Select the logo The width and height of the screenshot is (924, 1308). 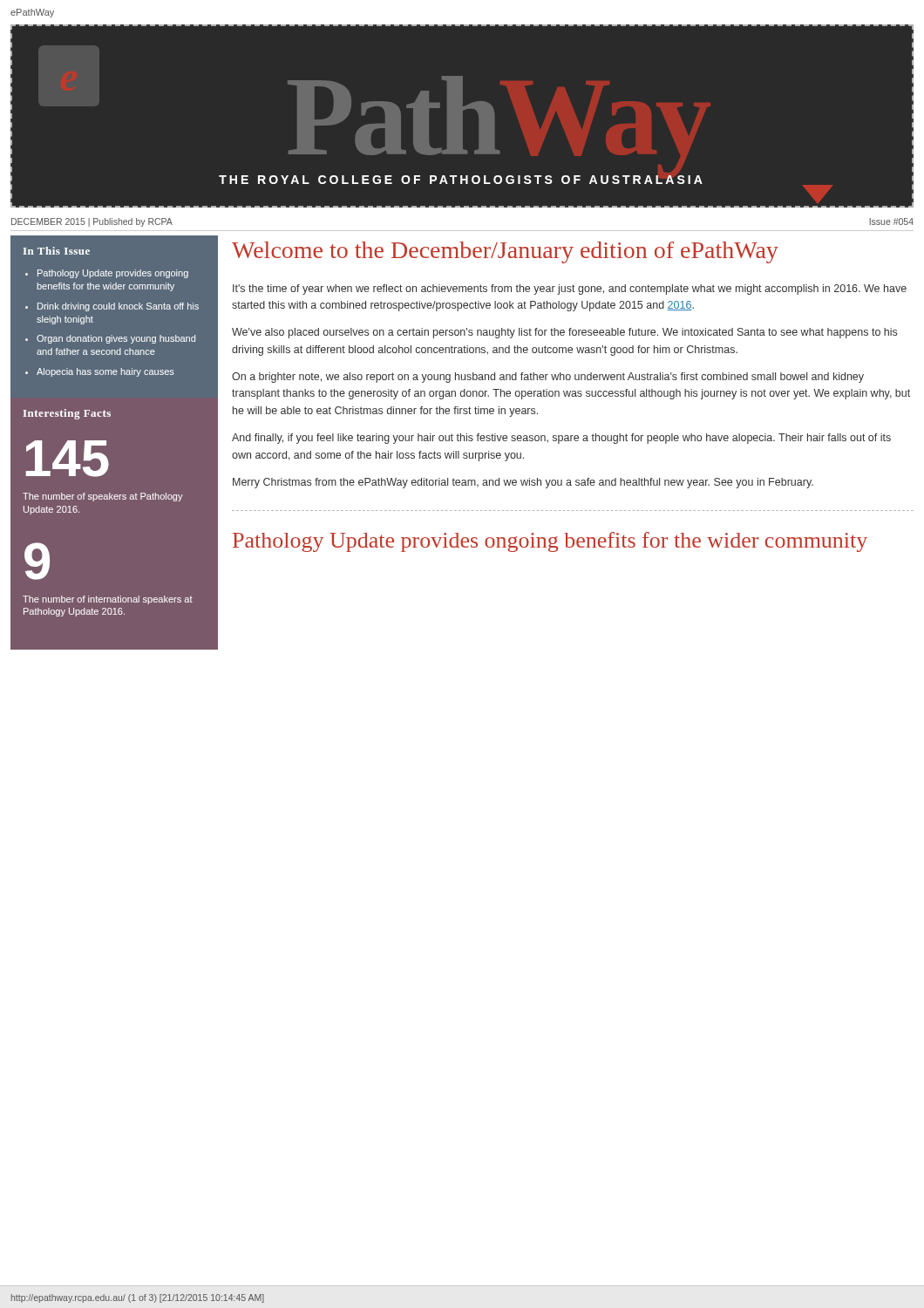(462, 116)
